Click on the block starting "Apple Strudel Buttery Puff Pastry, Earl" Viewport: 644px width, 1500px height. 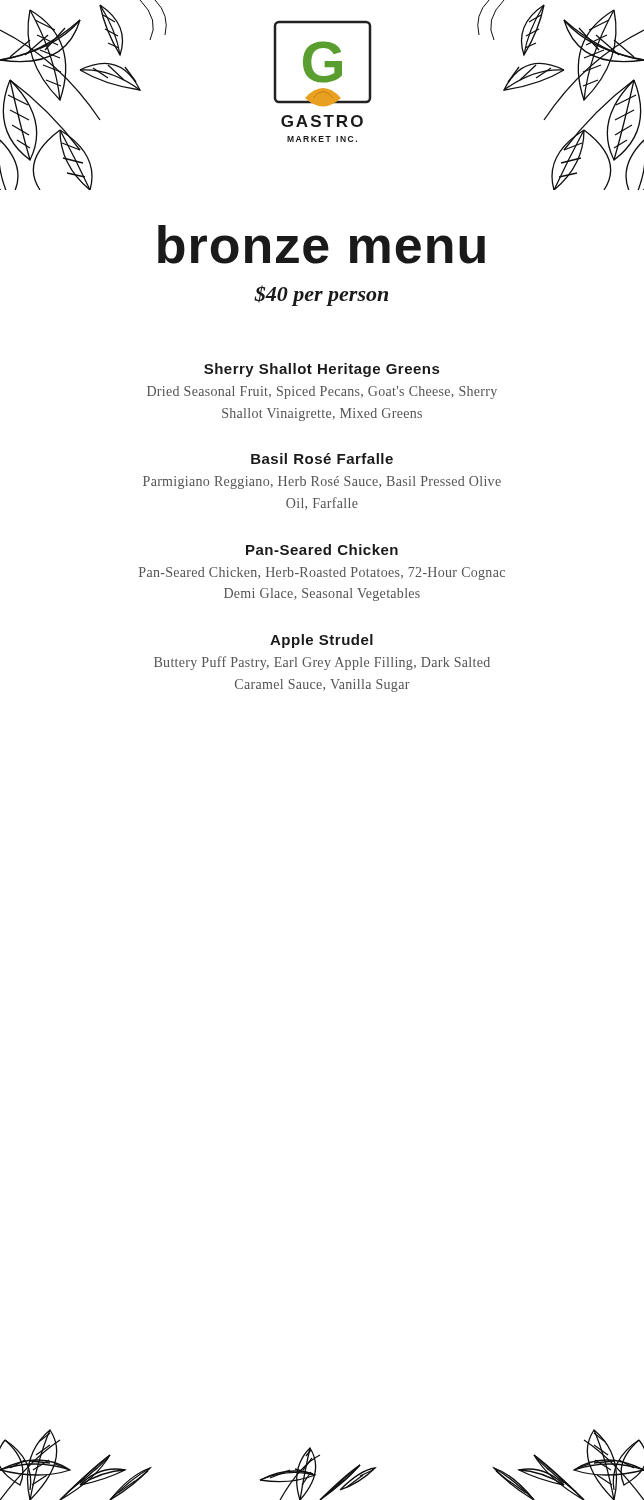point(322,663)
